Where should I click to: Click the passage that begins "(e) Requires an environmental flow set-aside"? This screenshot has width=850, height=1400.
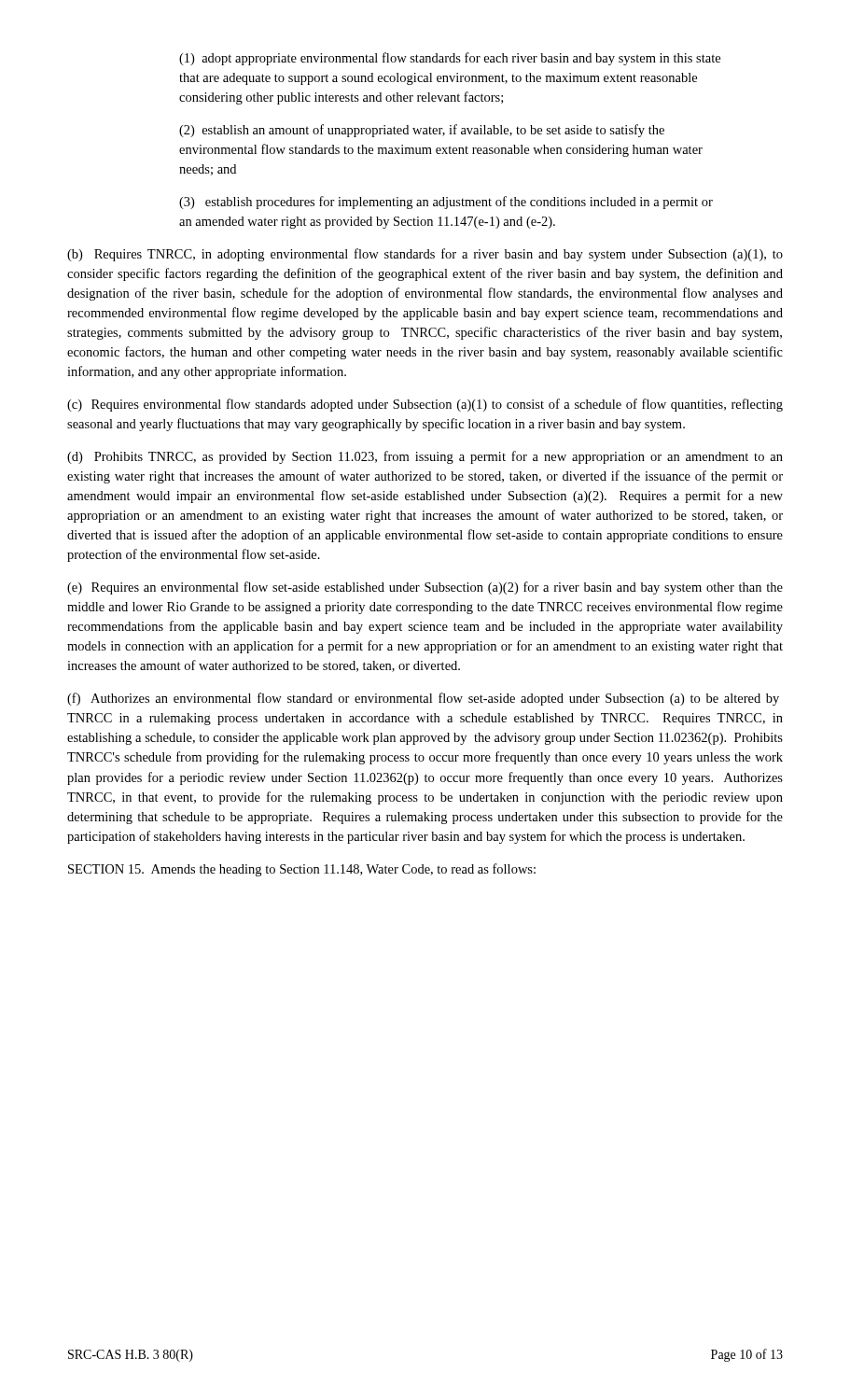(x=425, y=627)
